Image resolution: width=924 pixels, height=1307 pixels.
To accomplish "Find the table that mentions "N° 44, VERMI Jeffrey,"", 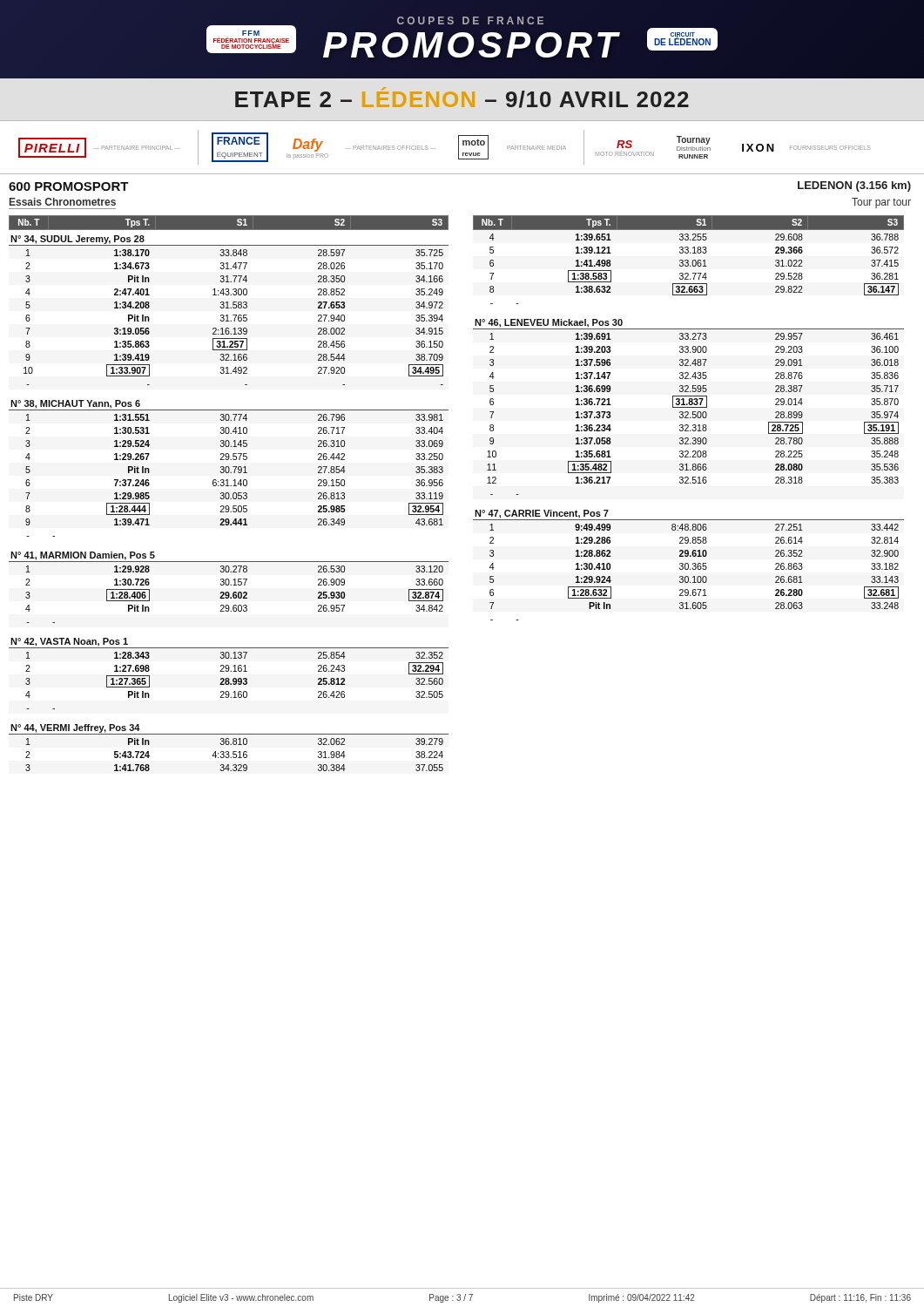I will pos(234,746).
